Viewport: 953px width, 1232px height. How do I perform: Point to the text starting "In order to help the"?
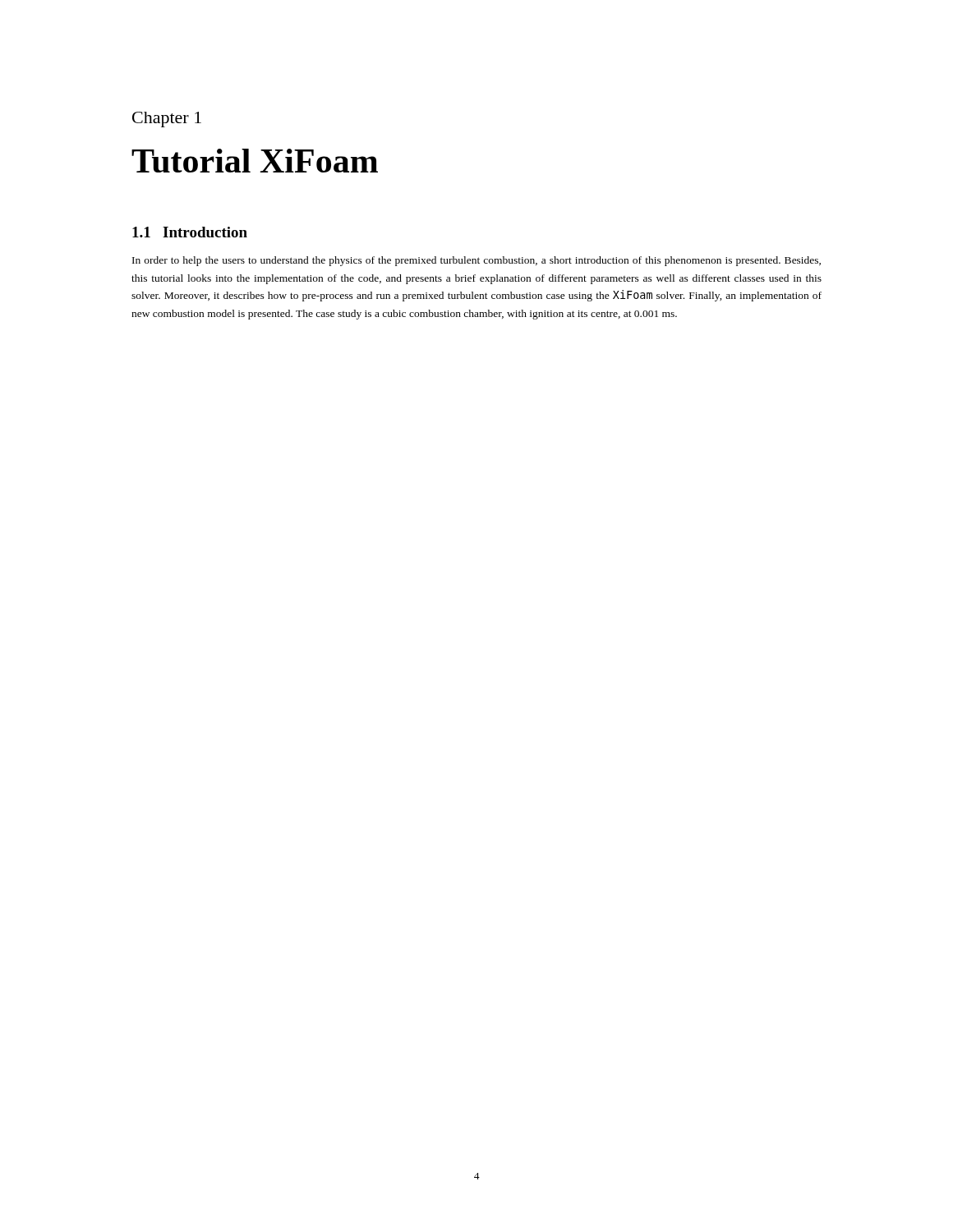pos(476,287)
